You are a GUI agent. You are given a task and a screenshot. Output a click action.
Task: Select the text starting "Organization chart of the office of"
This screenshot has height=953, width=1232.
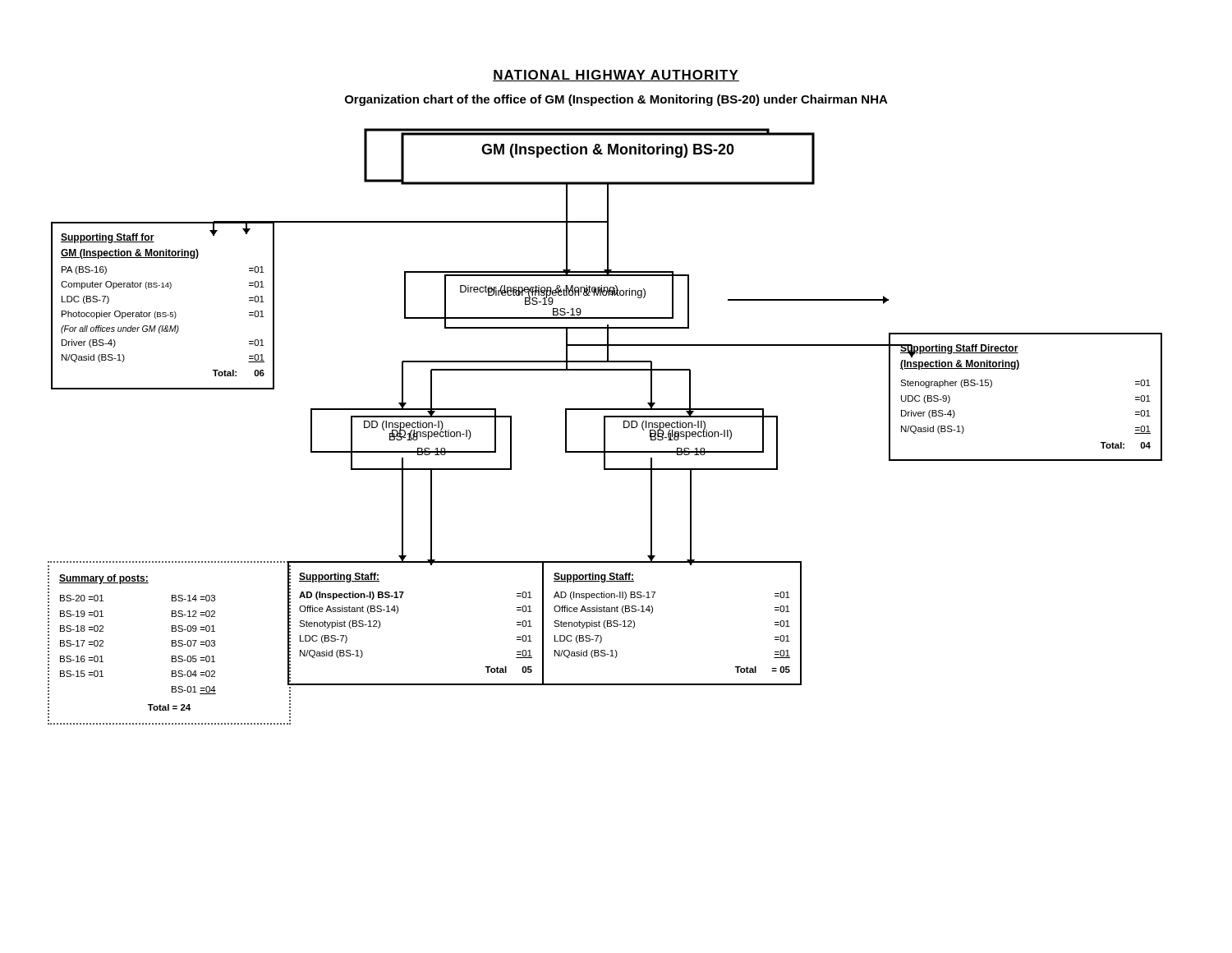point(616,99)
